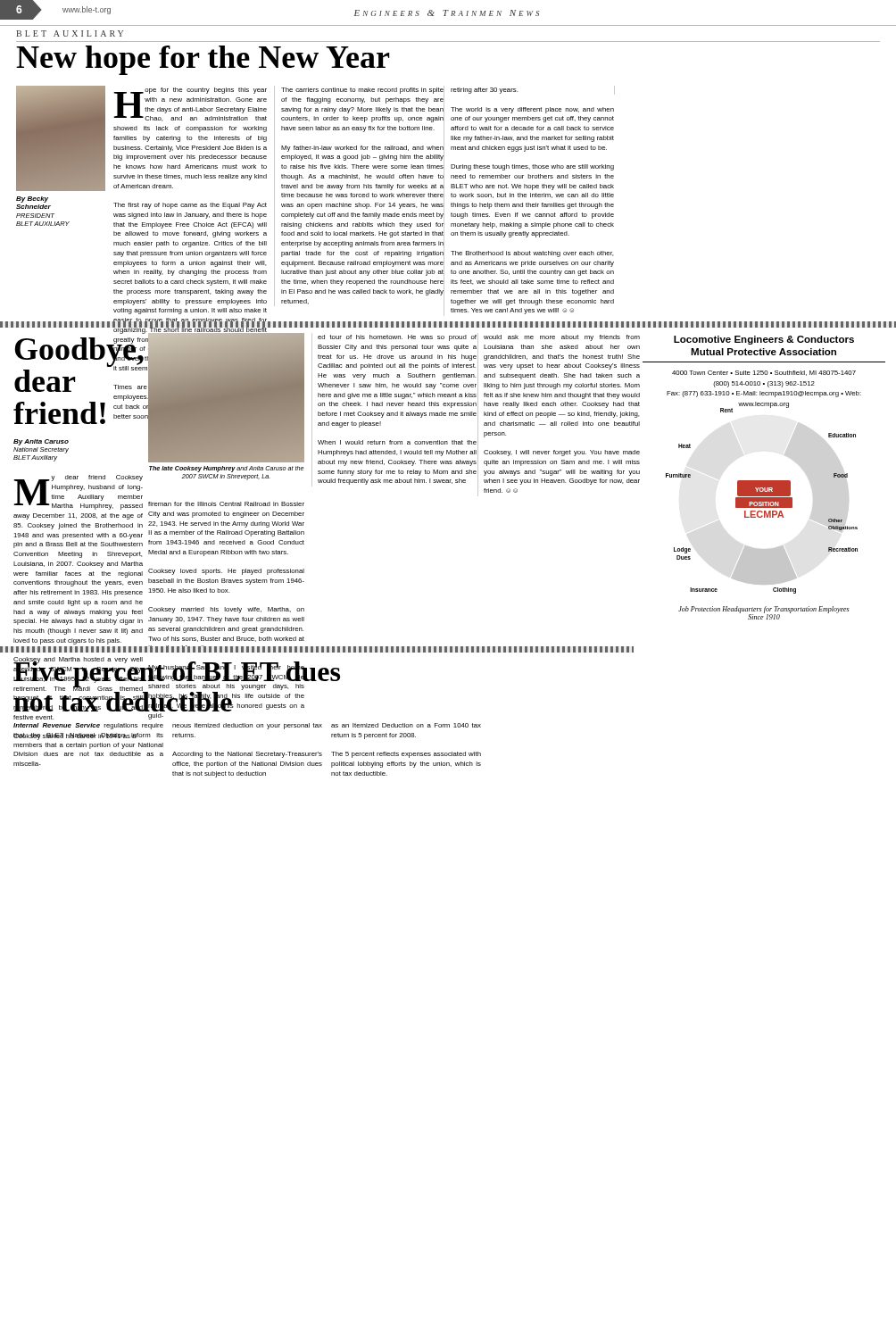This screenshot has width=896, height=1339.
Task: Find the block starting "The late Cooksey"
Action: coord(226,472)
